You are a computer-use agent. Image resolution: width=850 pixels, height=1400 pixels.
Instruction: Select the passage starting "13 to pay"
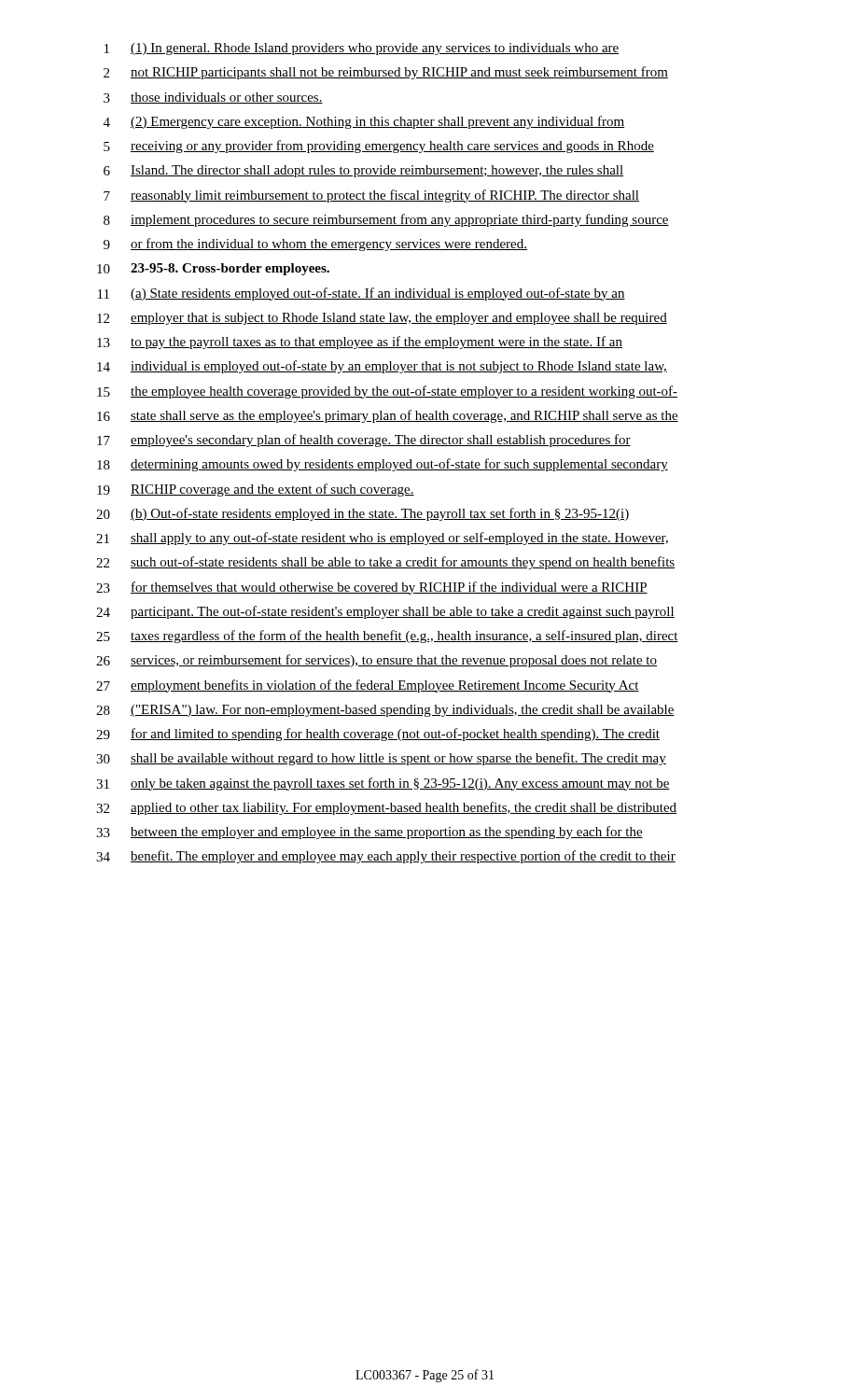pos(434,343)
